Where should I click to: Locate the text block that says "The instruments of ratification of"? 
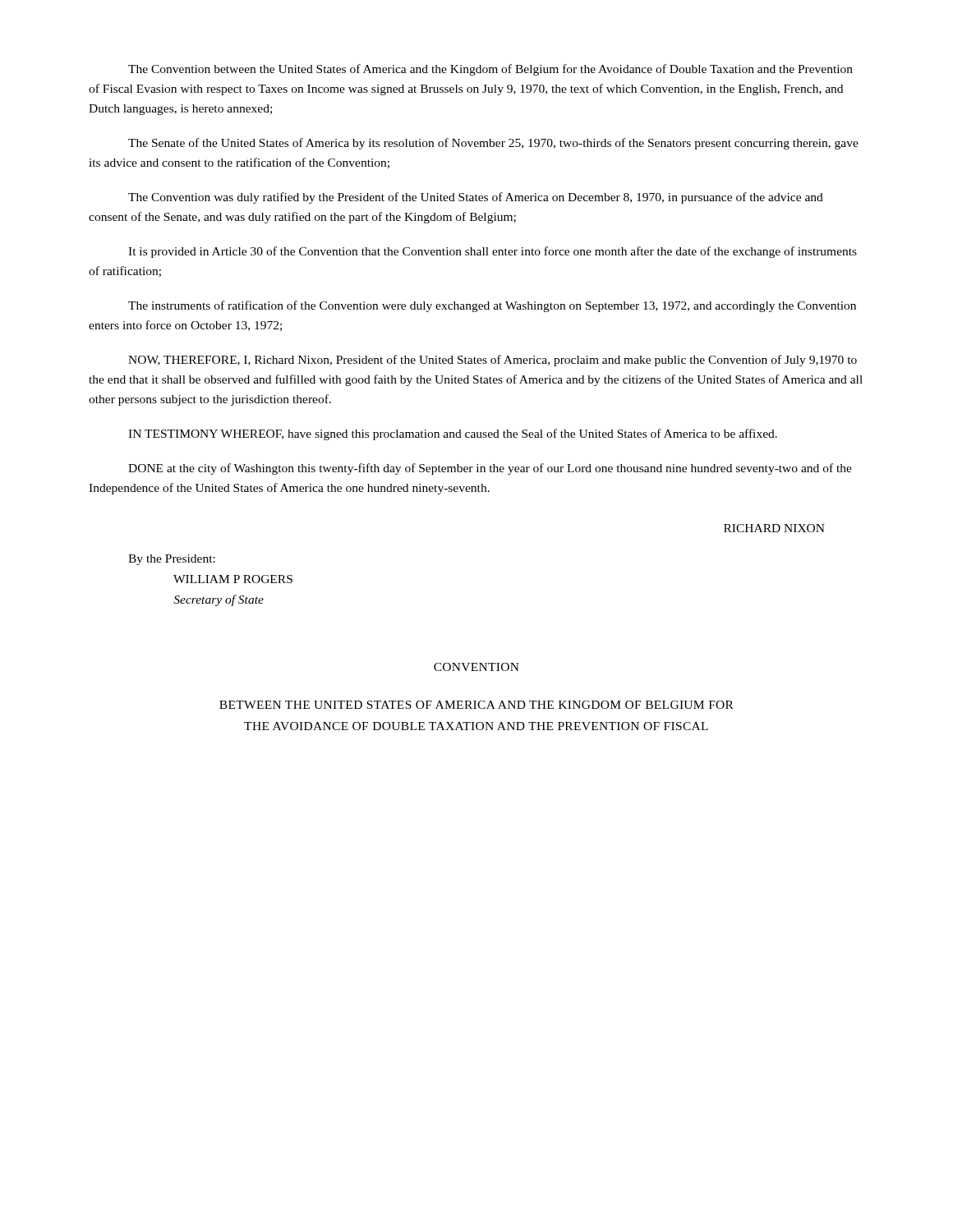pos(473,315)
